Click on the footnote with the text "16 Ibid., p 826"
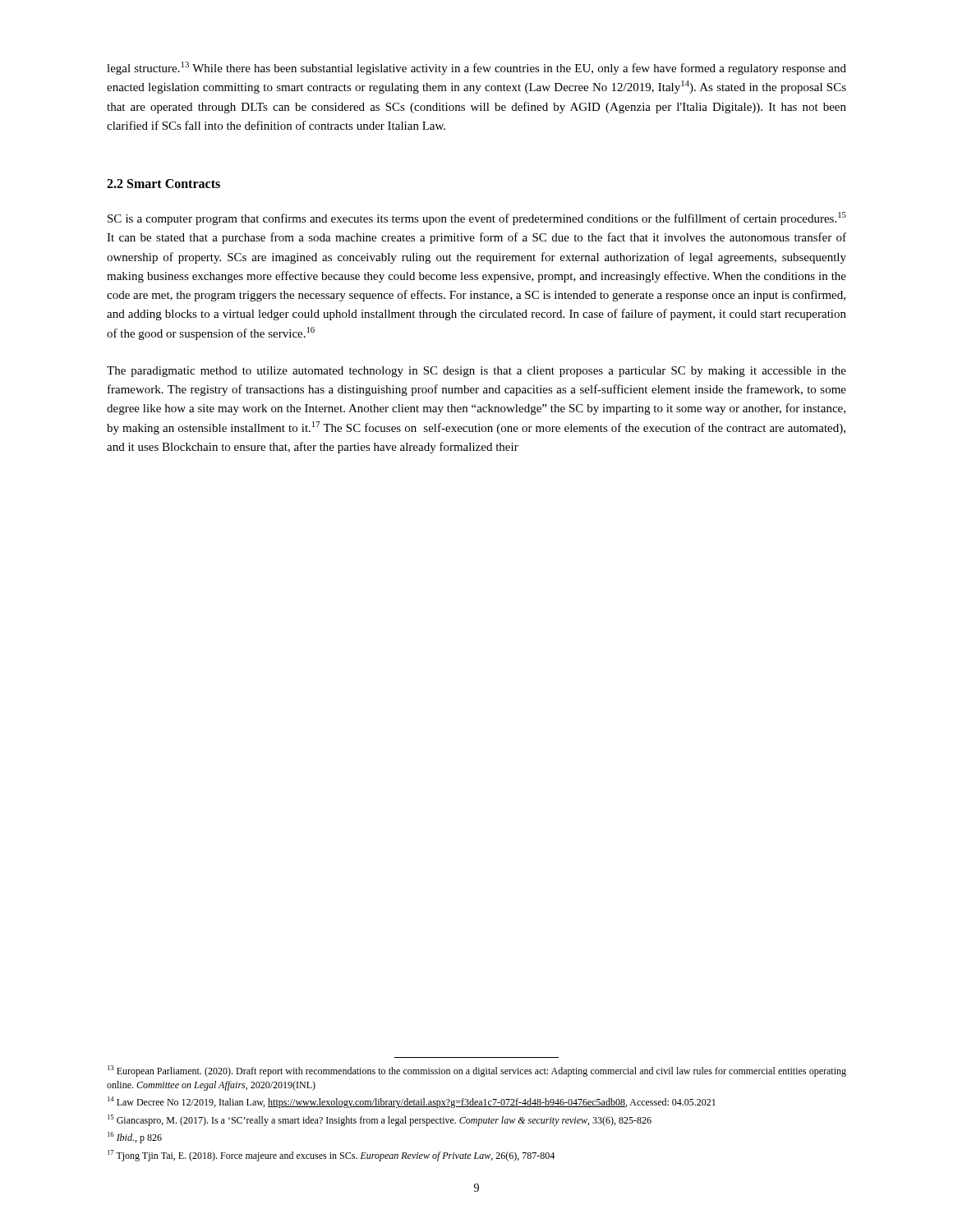953x1232 pixels. pyautogui.click(x=134, y=1137)
